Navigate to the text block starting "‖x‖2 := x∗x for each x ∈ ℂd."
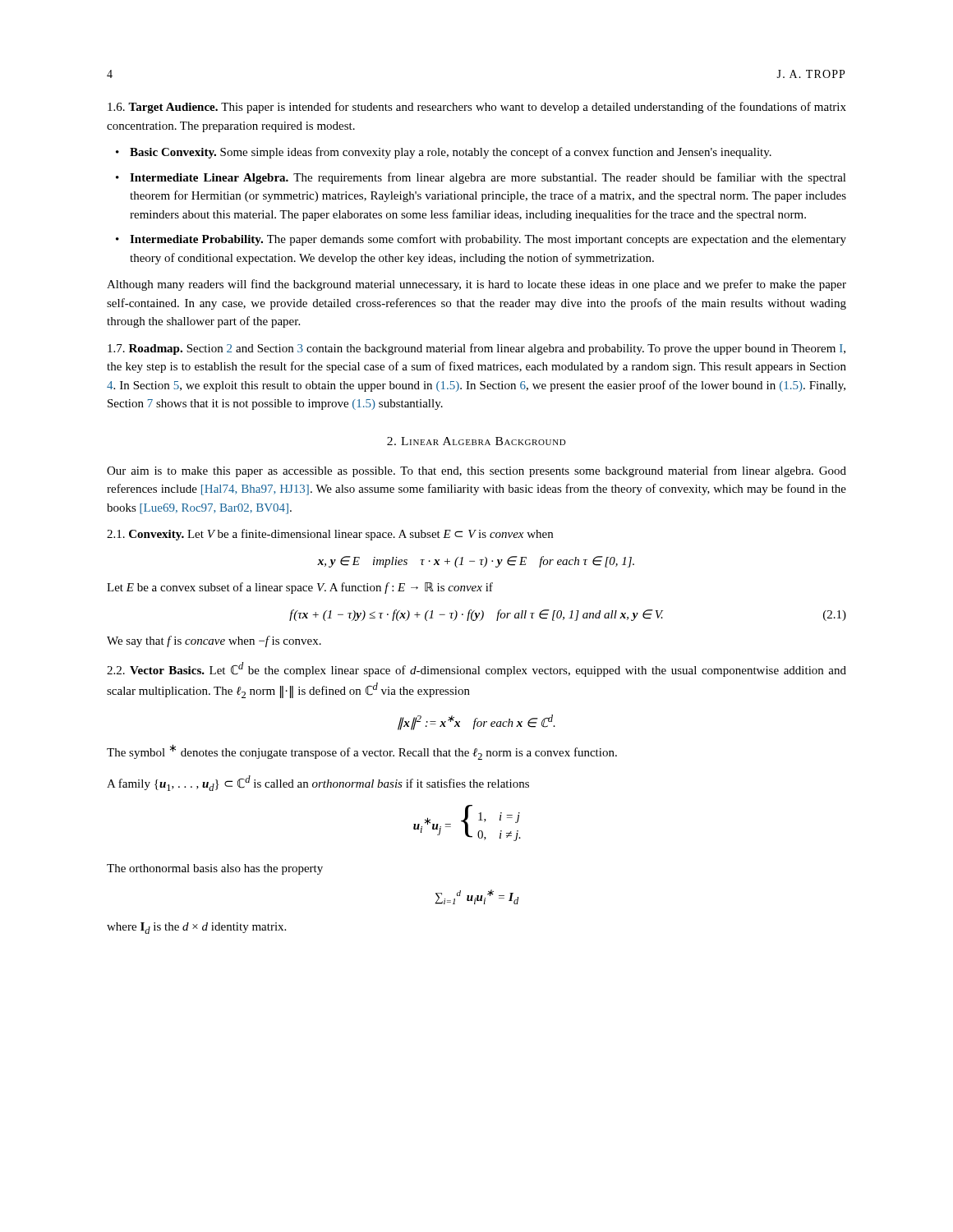This screenshot has height=1232, width=953. click(x=476, y=721)
